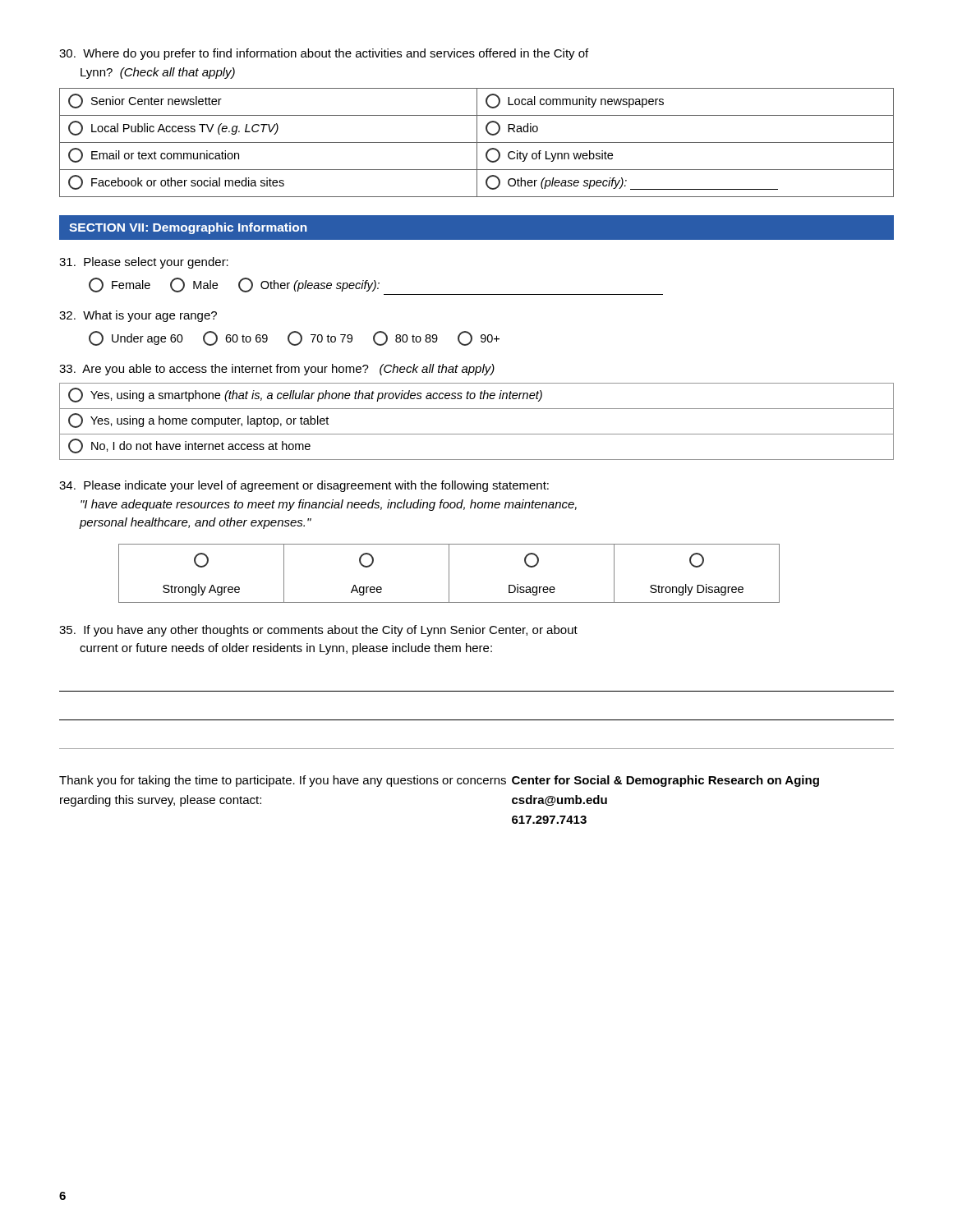953x1232 pixels.
Task: Navigate to the element starting "31. Please select your gender: Female Male"
Action: click(x=144, y=263)
